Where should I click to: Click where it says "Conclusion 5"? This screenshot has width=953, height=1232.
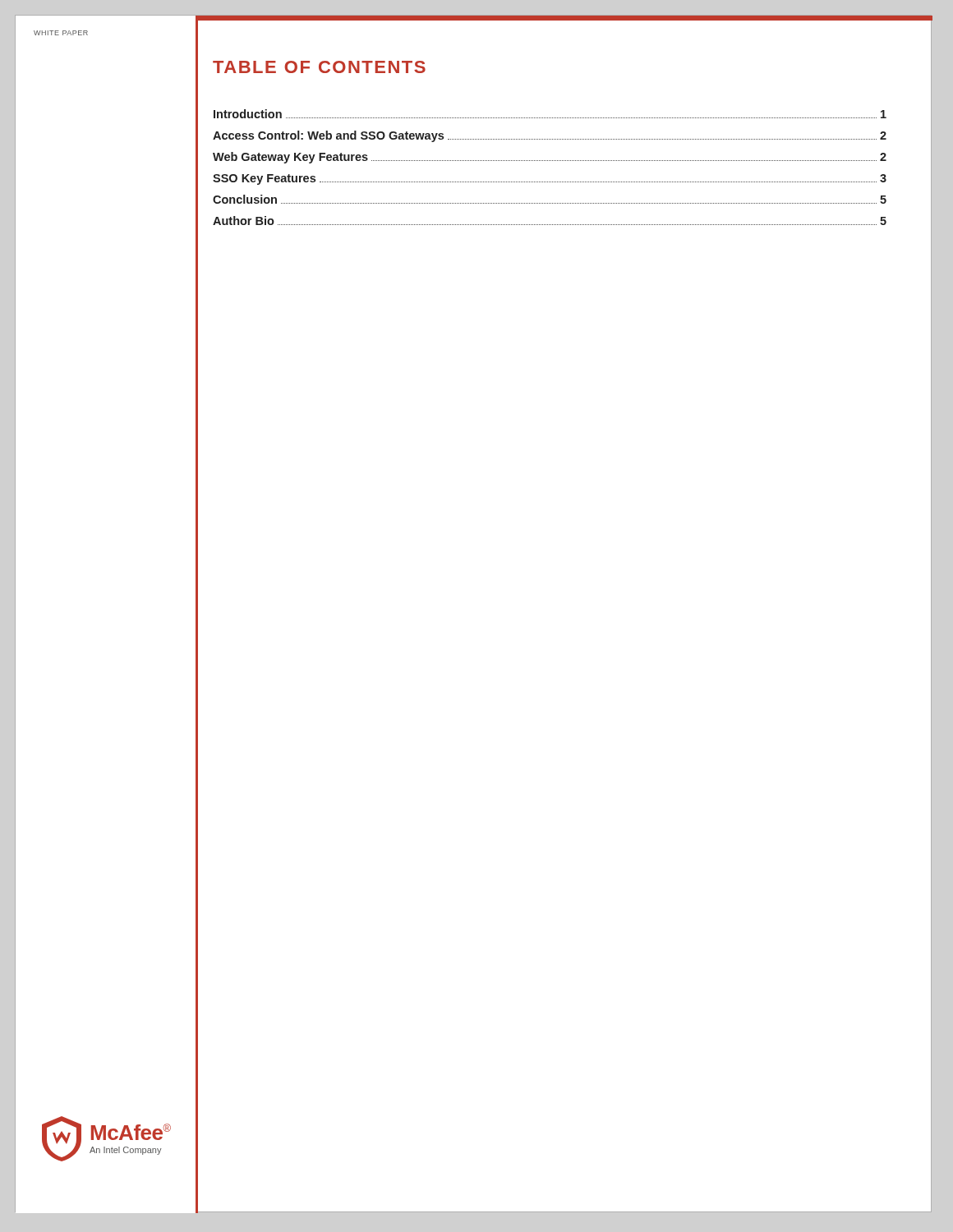click(550, 200)
